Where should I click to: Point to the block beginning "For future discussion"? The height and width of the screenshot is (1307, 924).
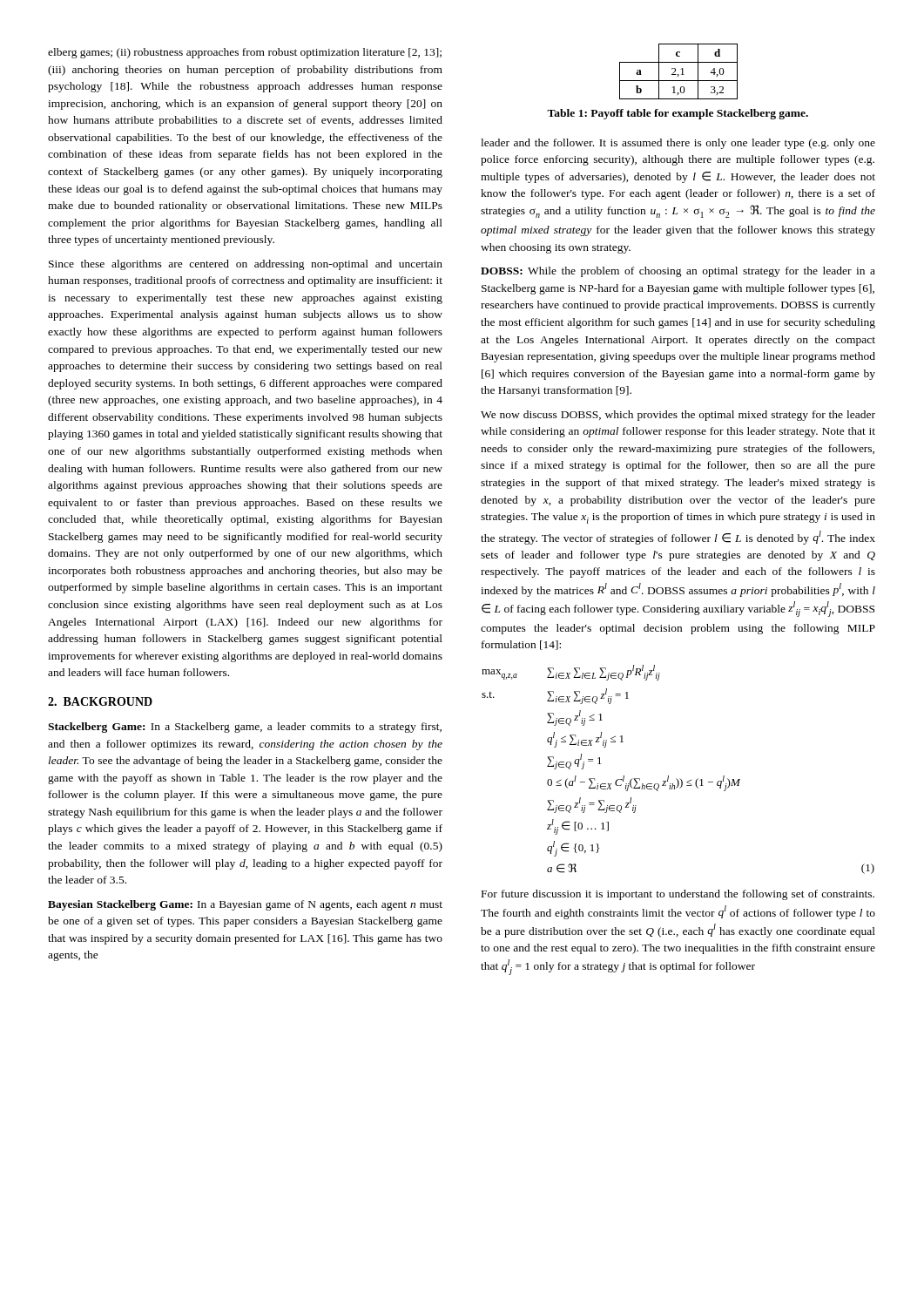tap(678, 931)
